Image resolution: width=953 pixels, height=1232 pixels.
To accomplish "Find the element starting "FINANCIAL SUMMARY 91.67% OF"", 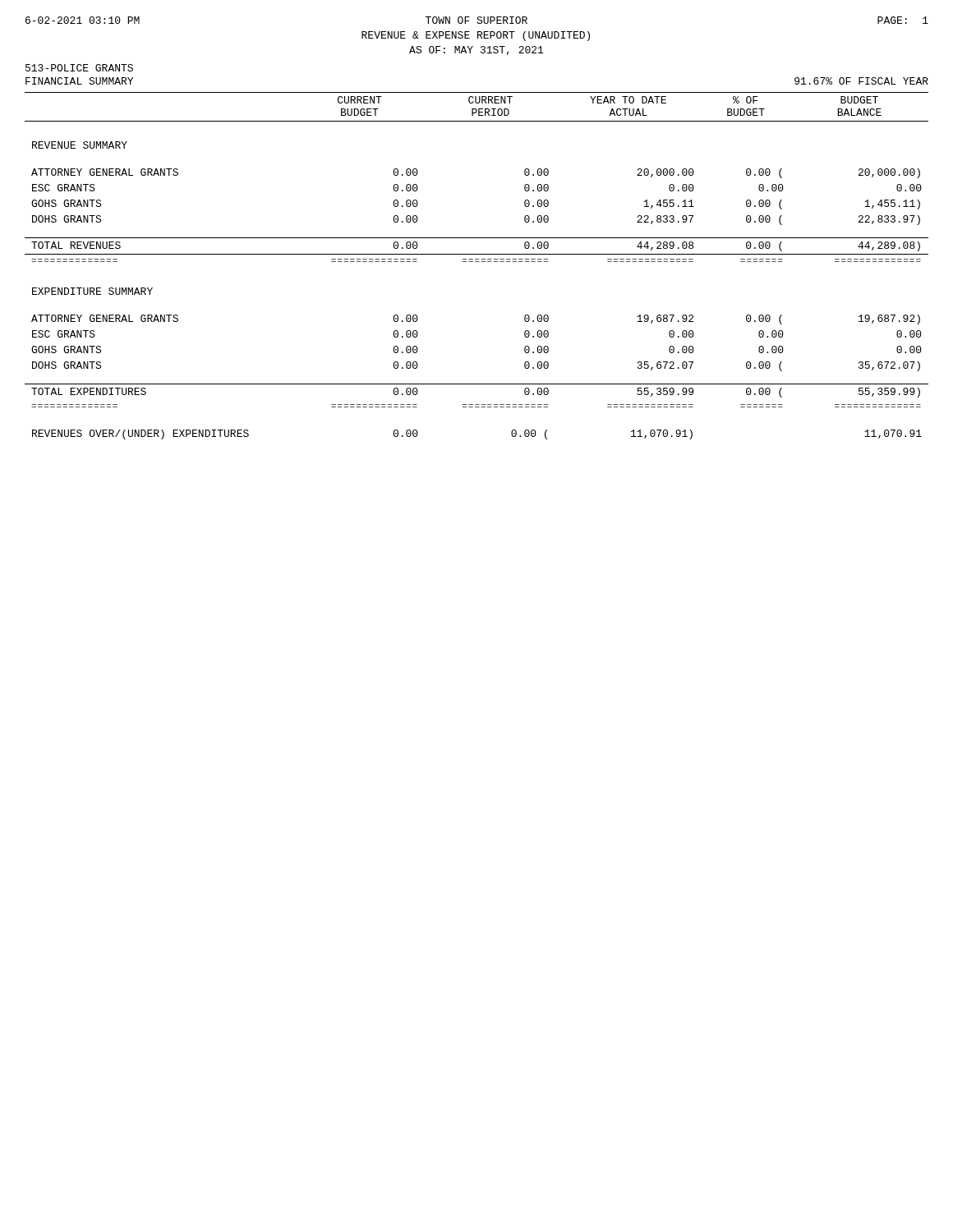I will (x=476, y=82).
